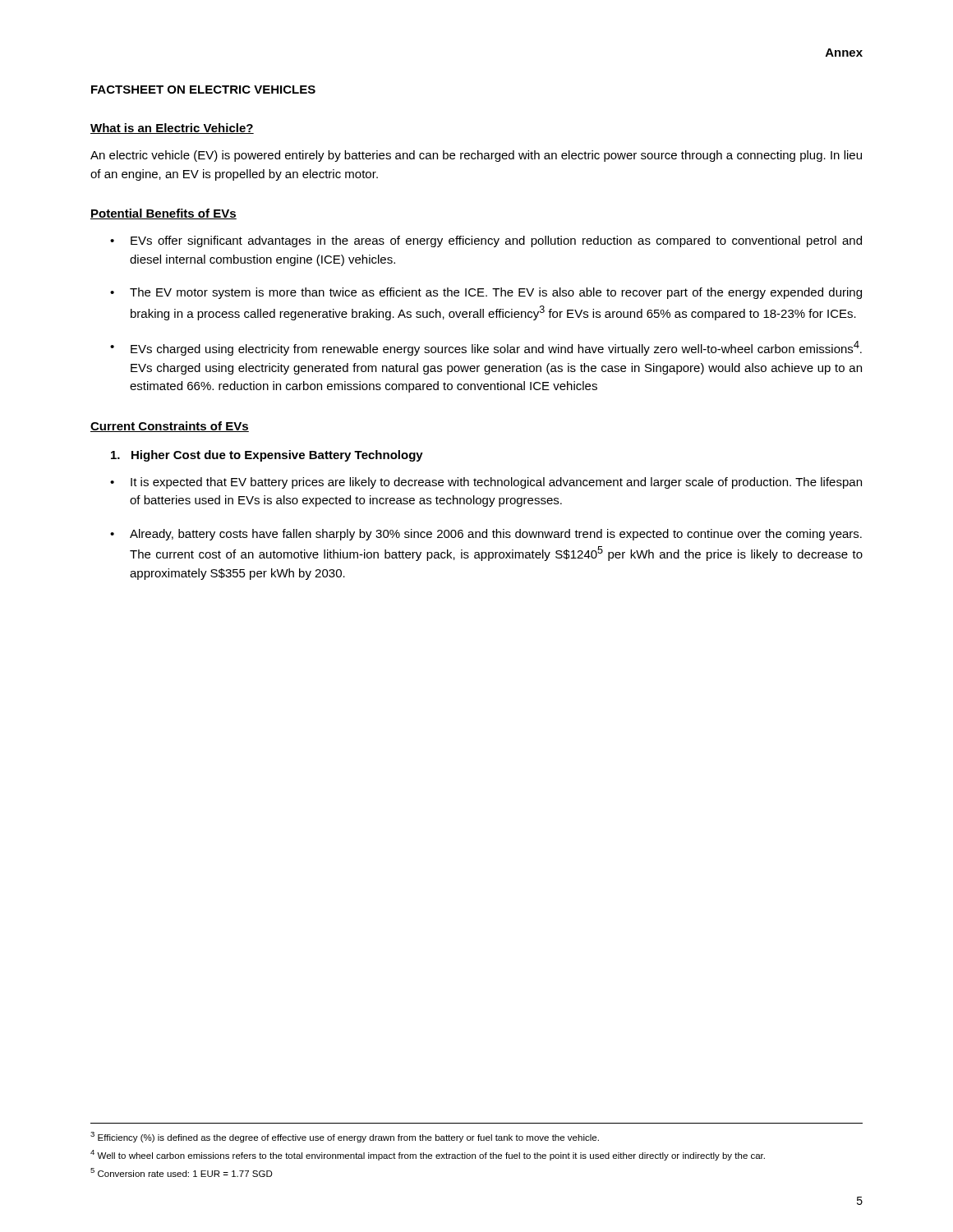Navigate to the text starting "An electric vehicle (EV) is"
The width and height of the screenshot is (953, 1232).
pos(476,164)
